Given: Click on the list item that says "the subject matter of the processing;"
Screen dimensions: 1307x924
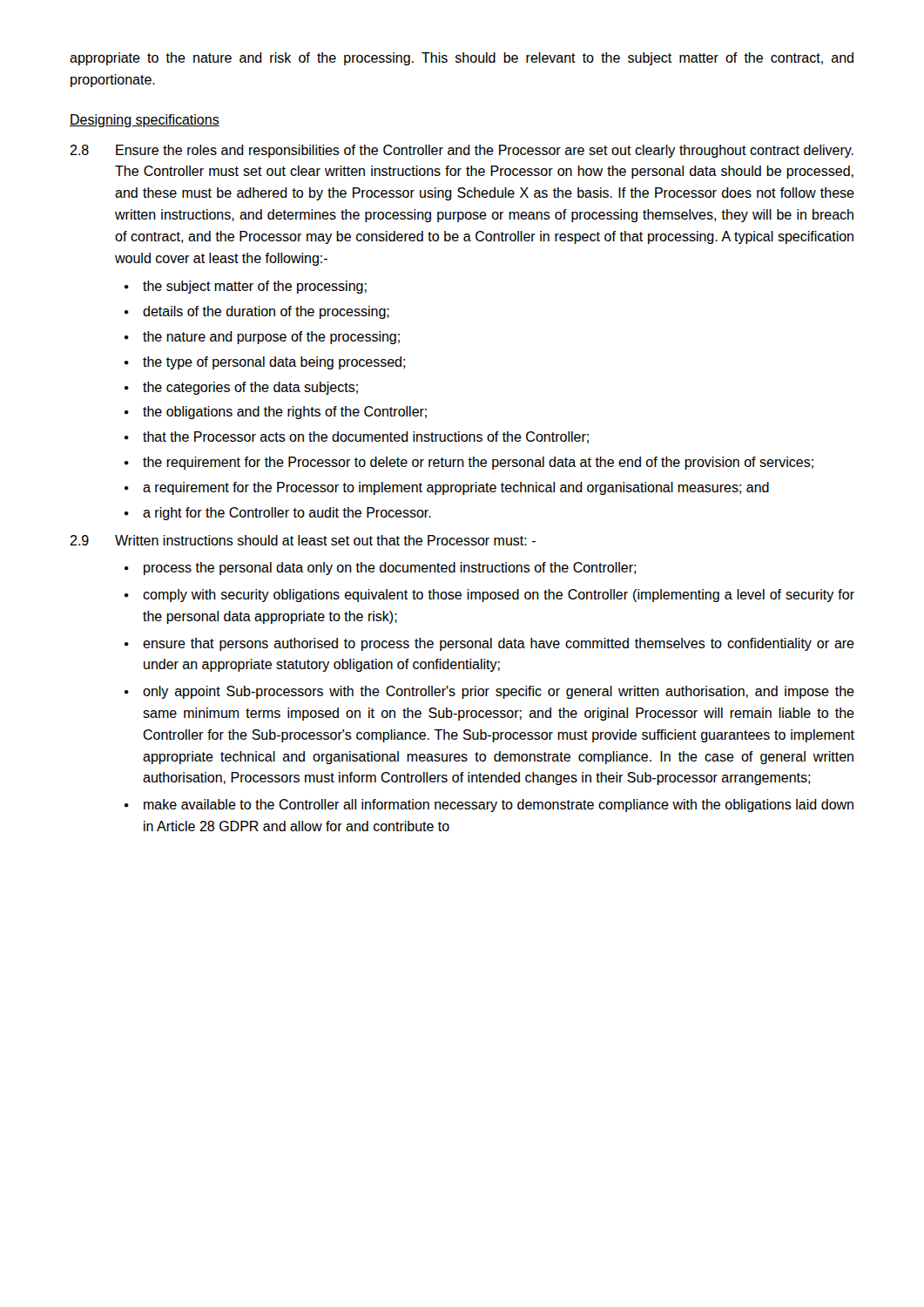Looking at the screenshot, I should [255, 287].
